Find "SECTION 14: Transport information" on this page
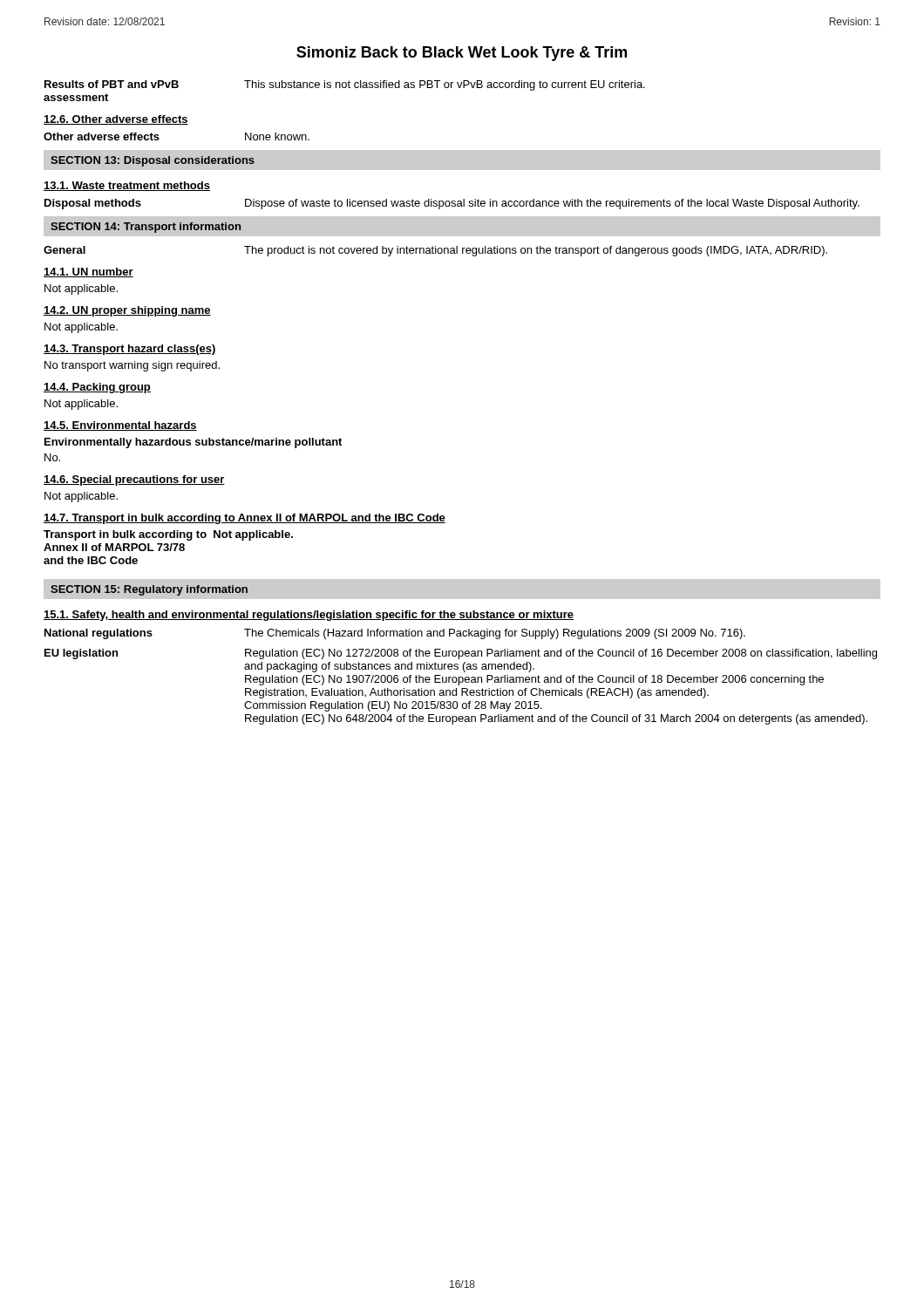 click(x=146, y=226)
